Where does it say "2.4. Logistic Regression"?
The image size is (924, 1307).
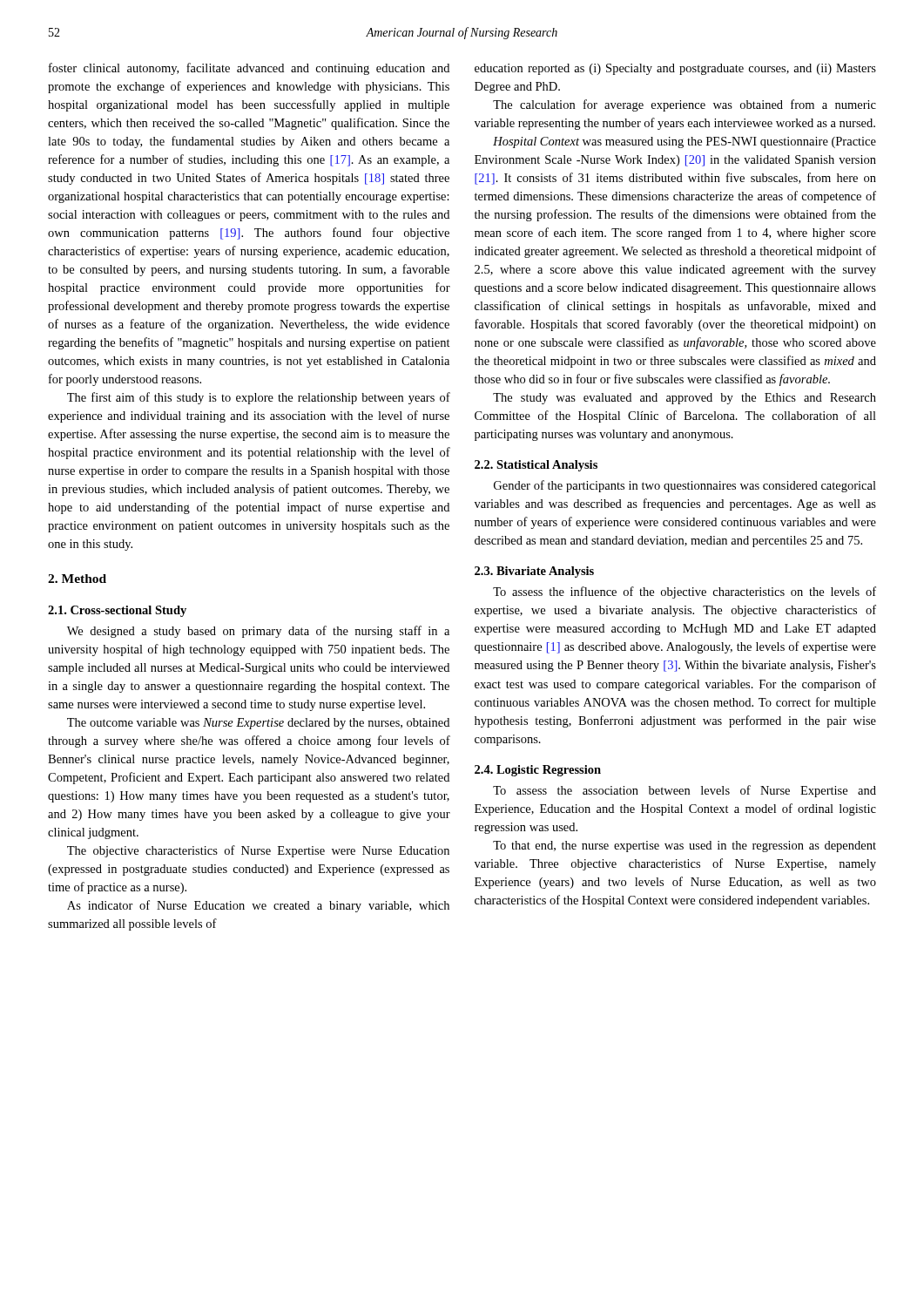coord(538,769)
